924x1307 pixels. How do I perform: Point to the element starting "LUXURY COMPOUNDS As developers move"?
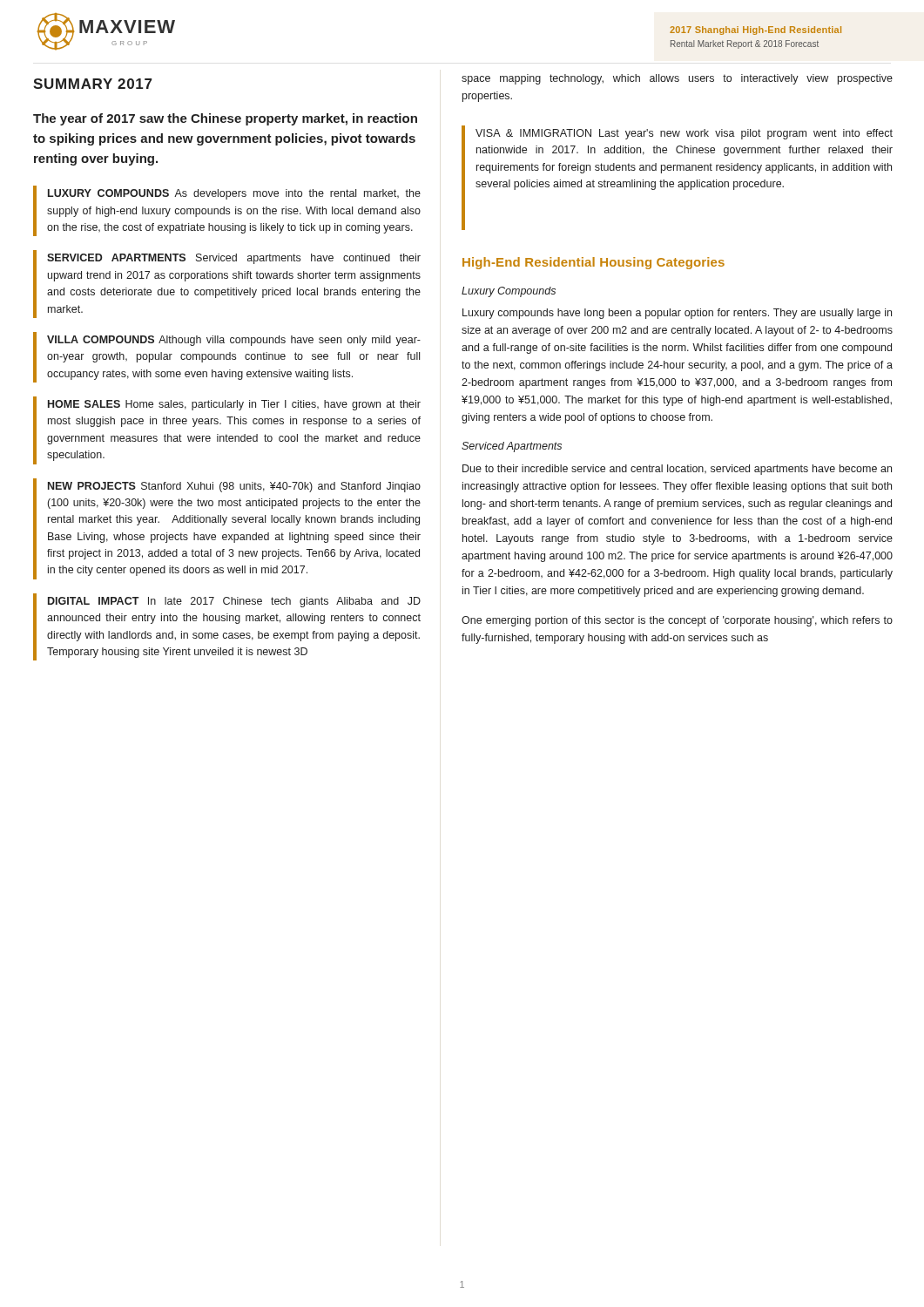click(227, 211)
